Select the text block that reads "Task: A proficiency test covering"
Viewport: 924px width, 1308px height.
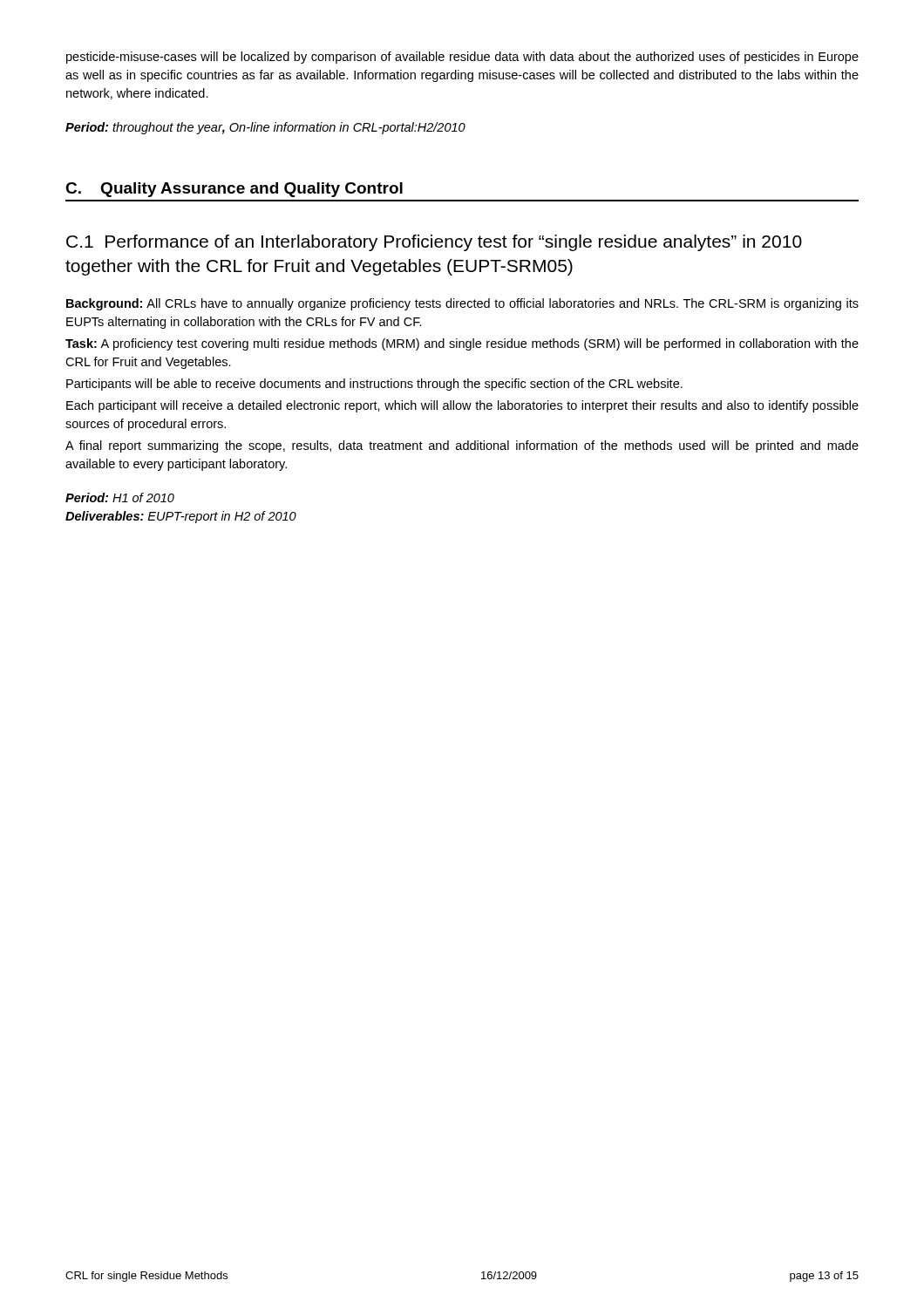coord(462,353)
